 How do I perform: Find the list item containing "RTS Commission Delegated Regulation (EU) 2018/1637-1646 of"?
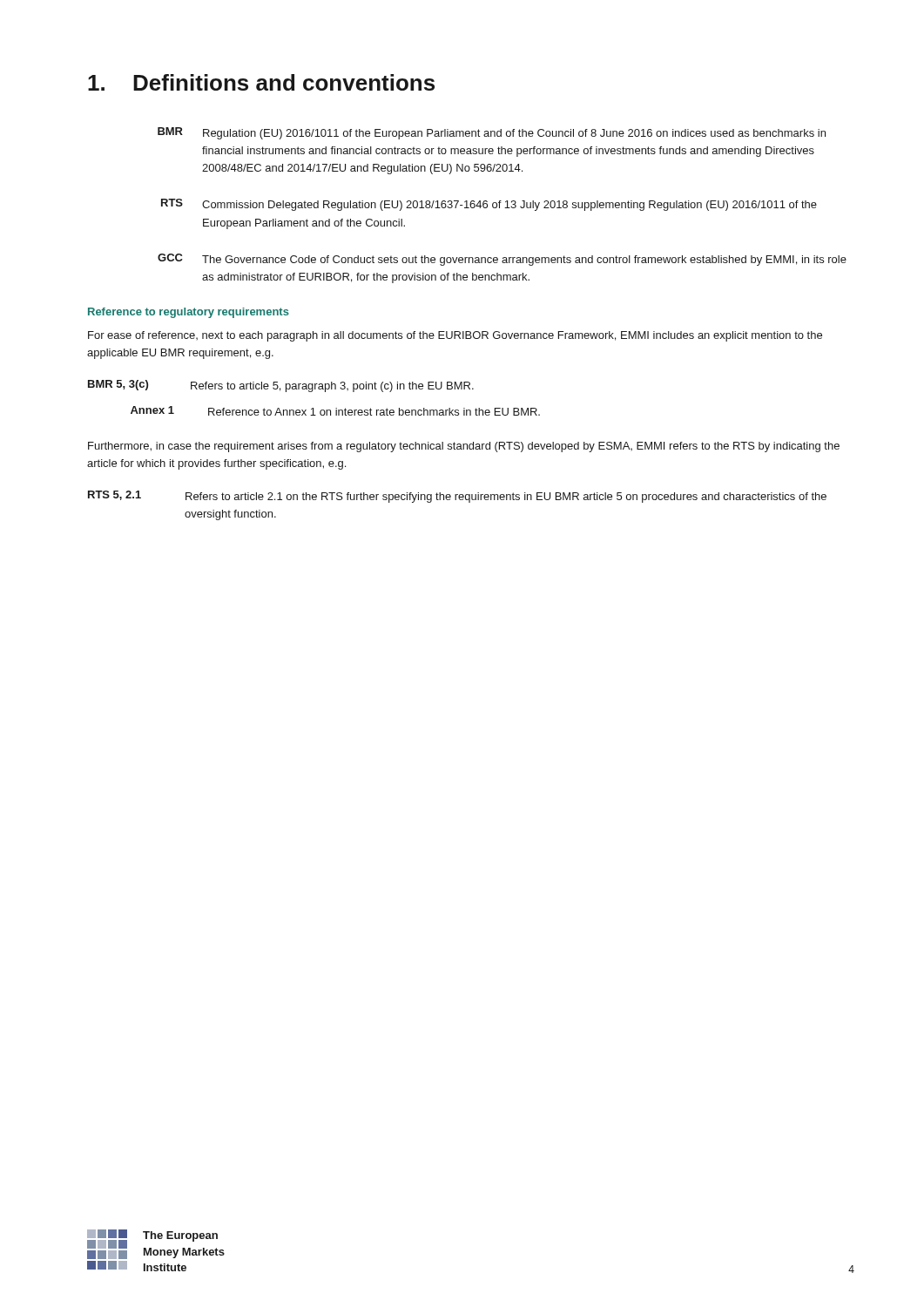click(x=492, y=214)
